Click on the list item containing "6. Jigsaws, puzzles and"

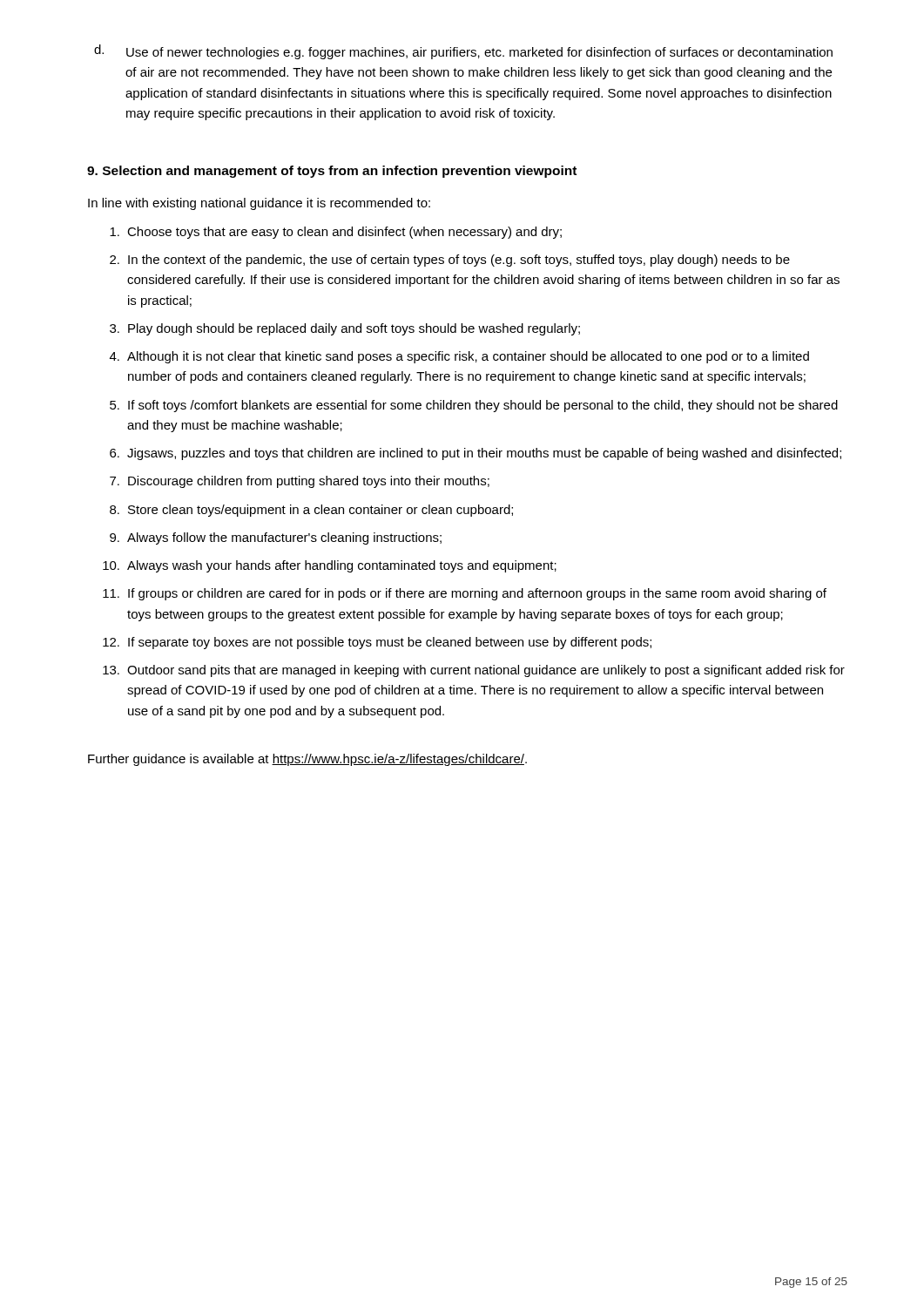click(x=467, y=453)
